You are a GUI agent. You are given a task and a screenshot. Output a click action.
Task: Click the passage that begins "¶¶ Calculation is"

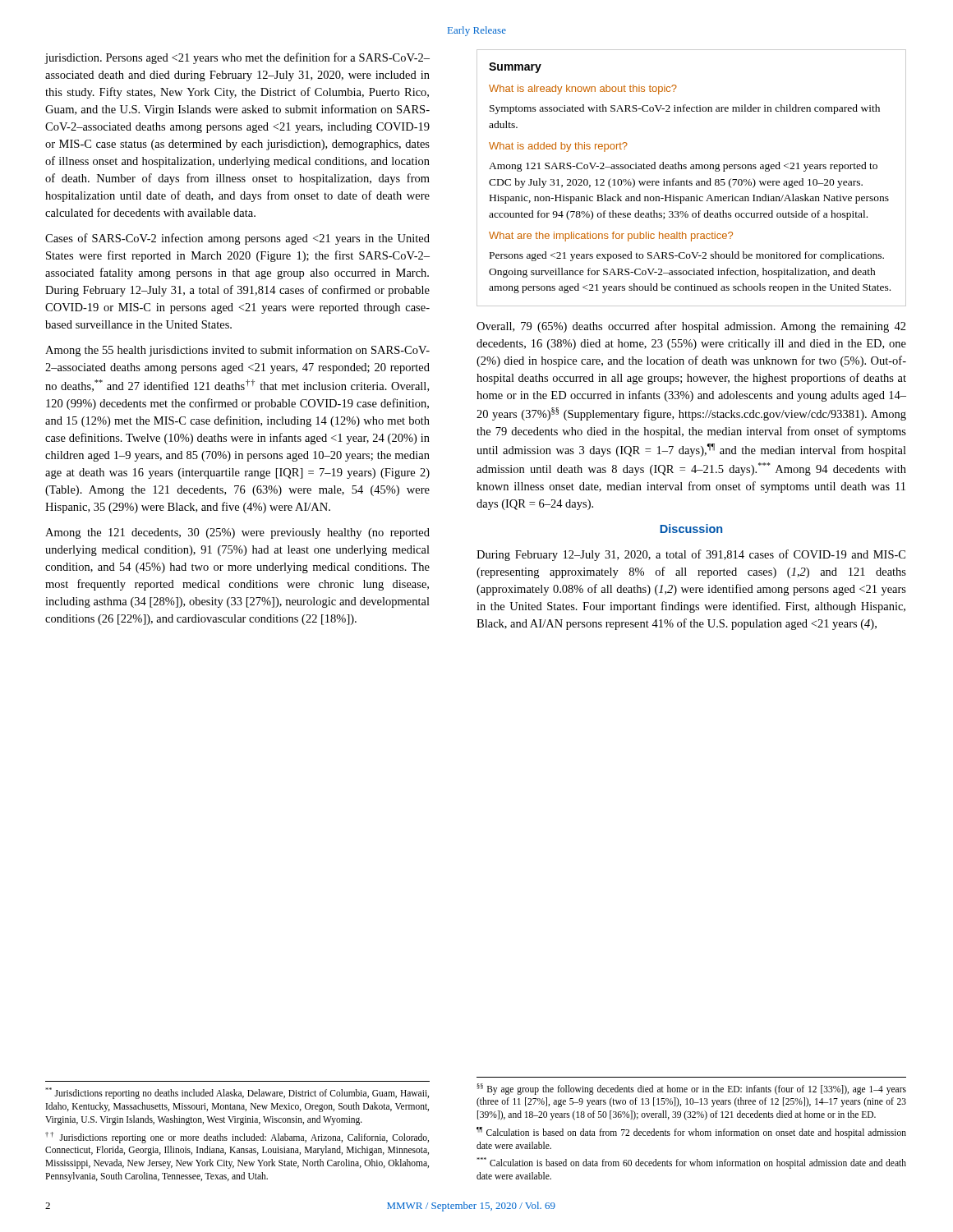(x=691, y=1139)
